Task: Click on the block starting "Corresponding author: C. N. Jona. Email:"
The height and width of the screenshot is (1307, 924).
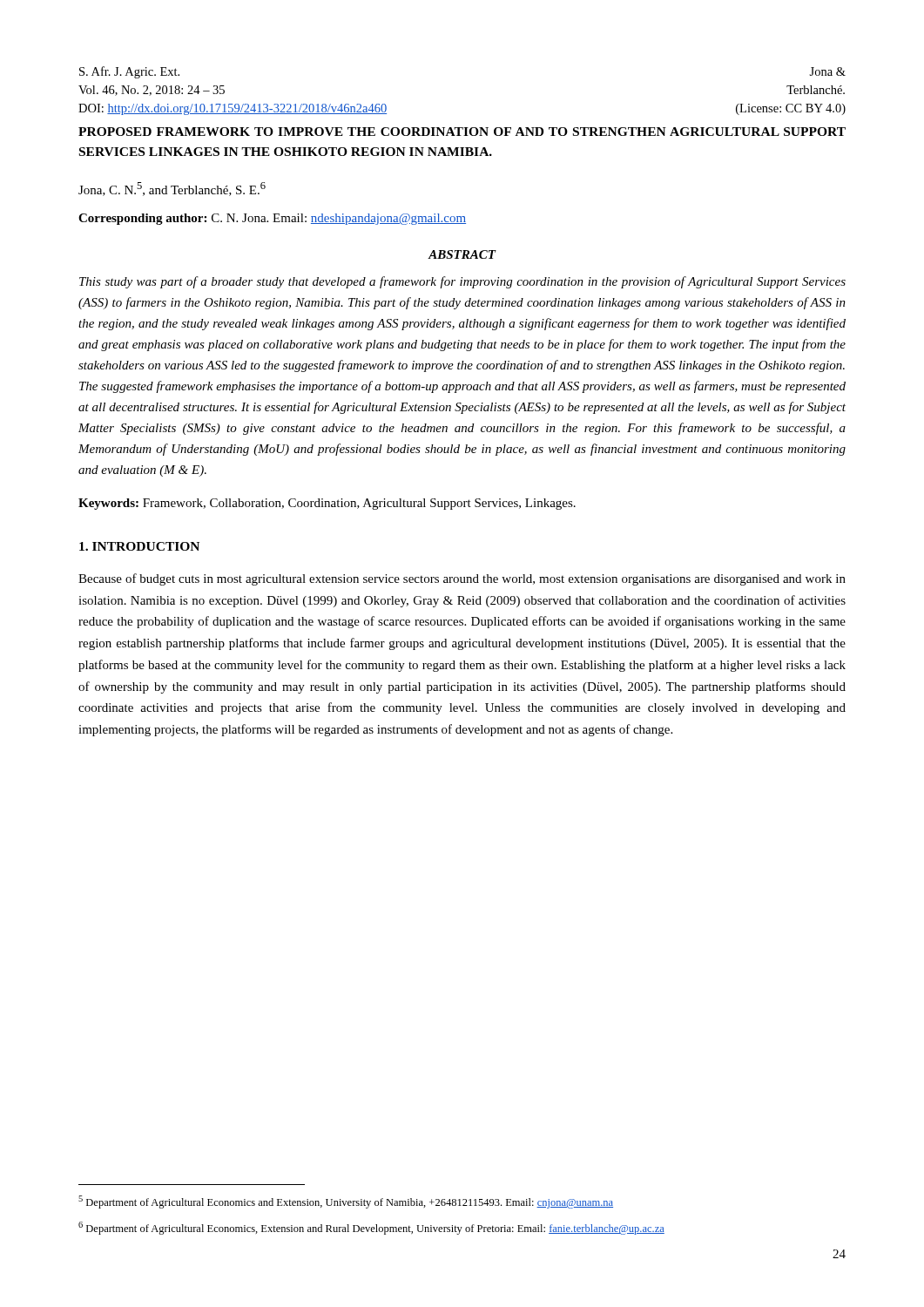Action: pos(272,218)
